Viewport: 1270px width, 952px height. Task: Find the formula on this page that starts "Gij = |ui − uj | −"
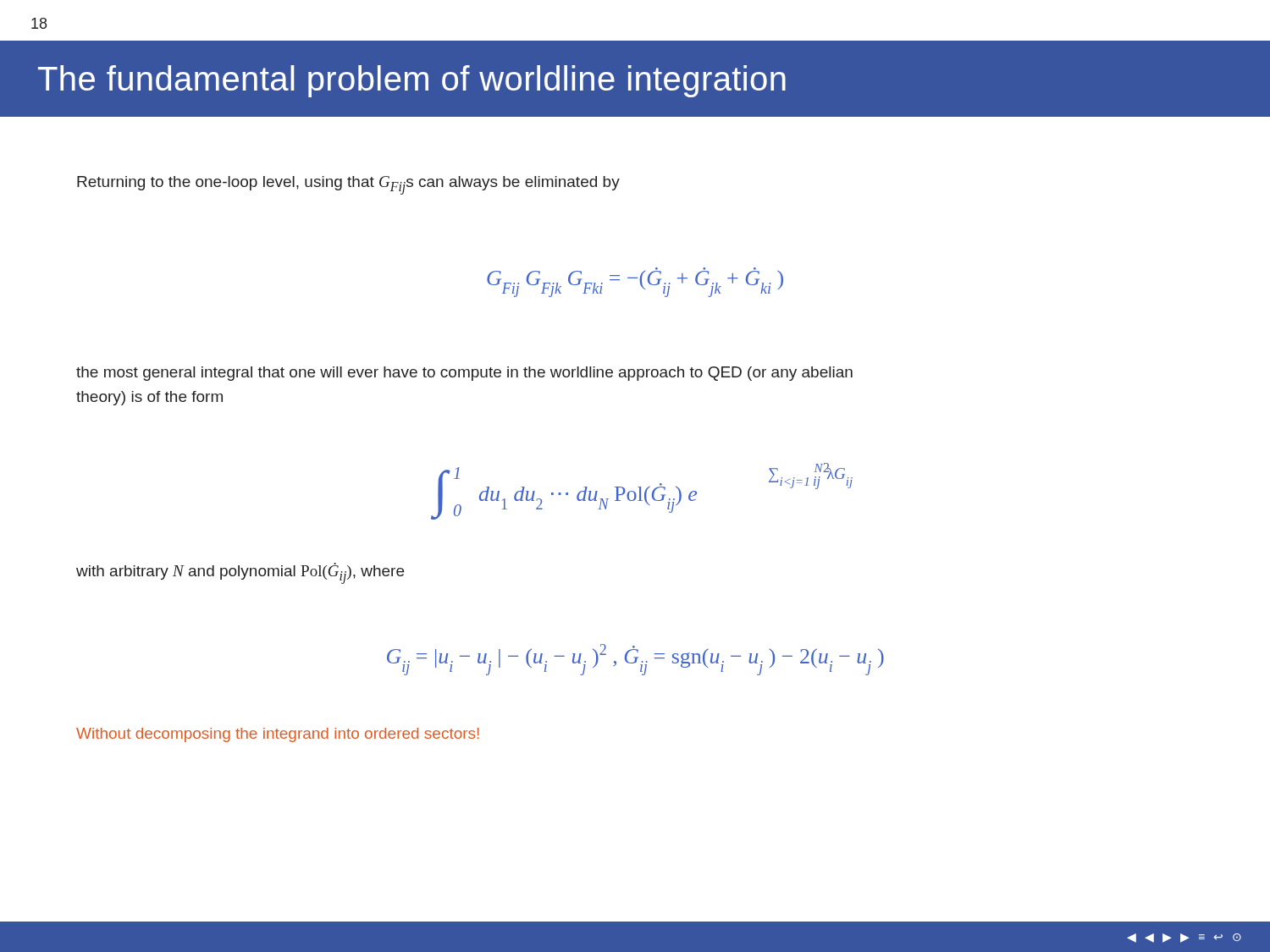[635, 655]
